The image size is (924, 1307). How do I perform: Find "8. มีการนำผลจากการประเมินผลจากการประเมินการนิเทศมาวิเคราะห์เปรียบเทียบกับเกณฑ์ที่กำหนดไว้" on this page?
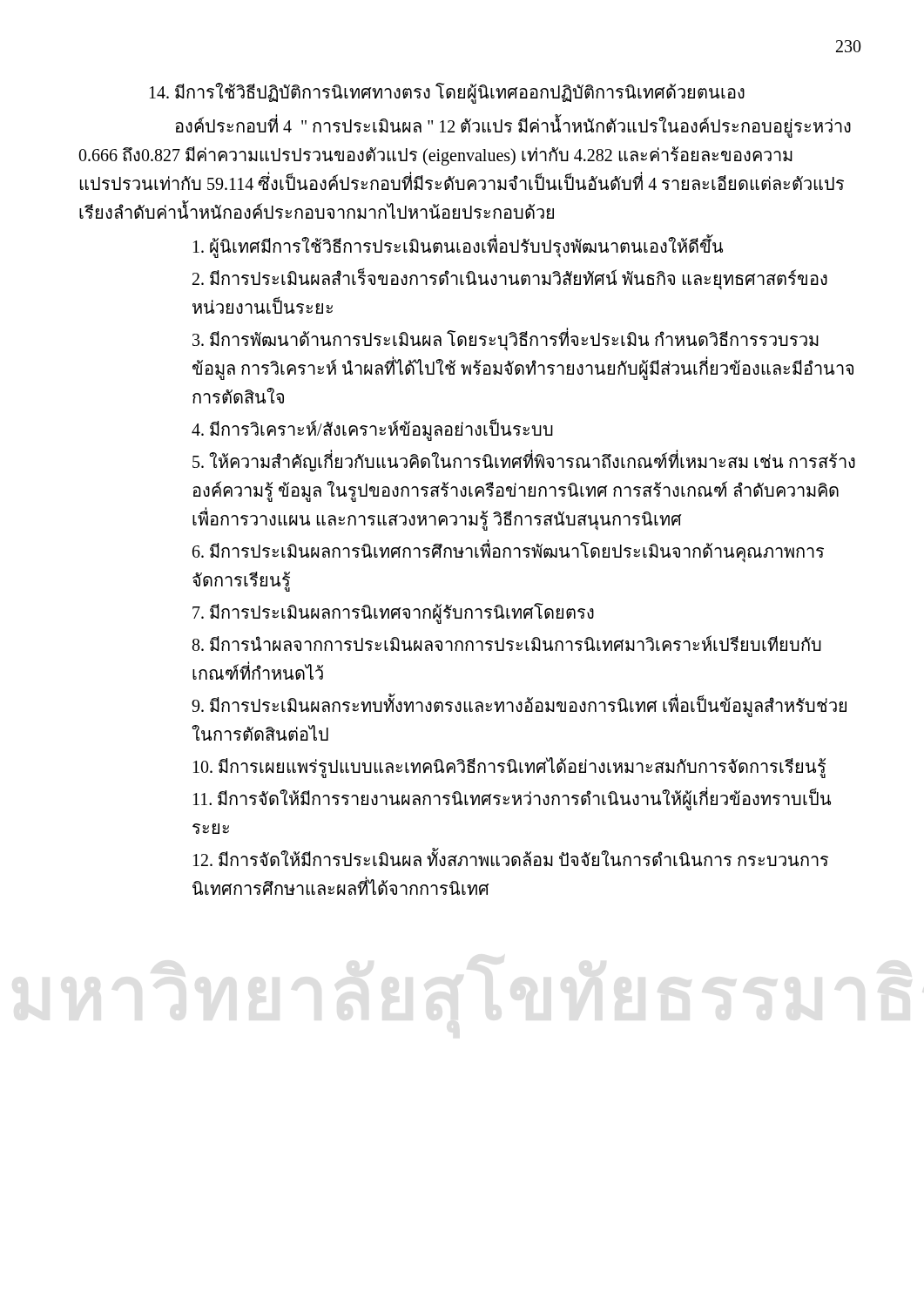[x=507, y=659]
